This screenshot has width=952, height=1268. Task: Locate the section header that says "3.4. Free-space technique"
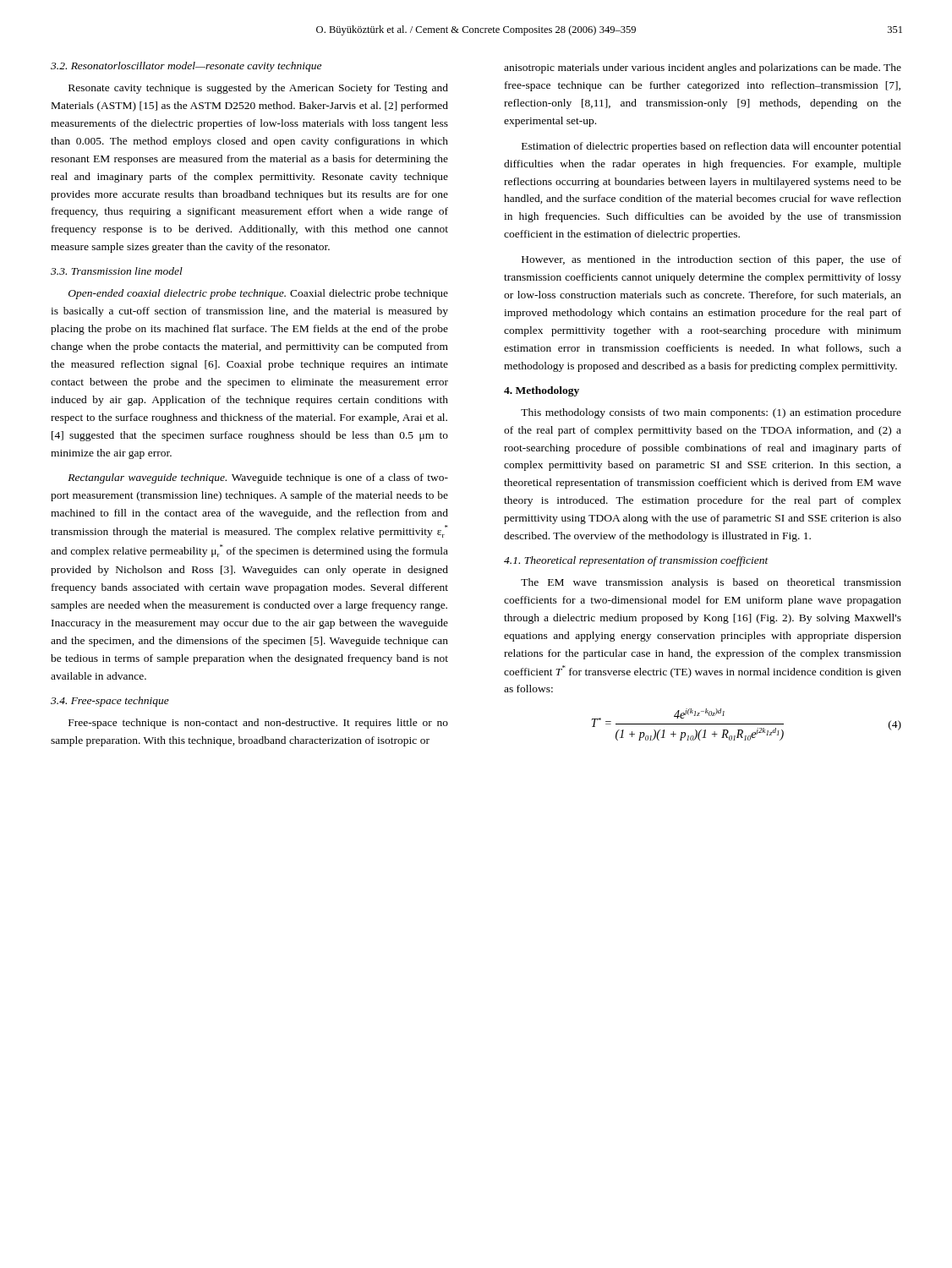pos(110,700)
